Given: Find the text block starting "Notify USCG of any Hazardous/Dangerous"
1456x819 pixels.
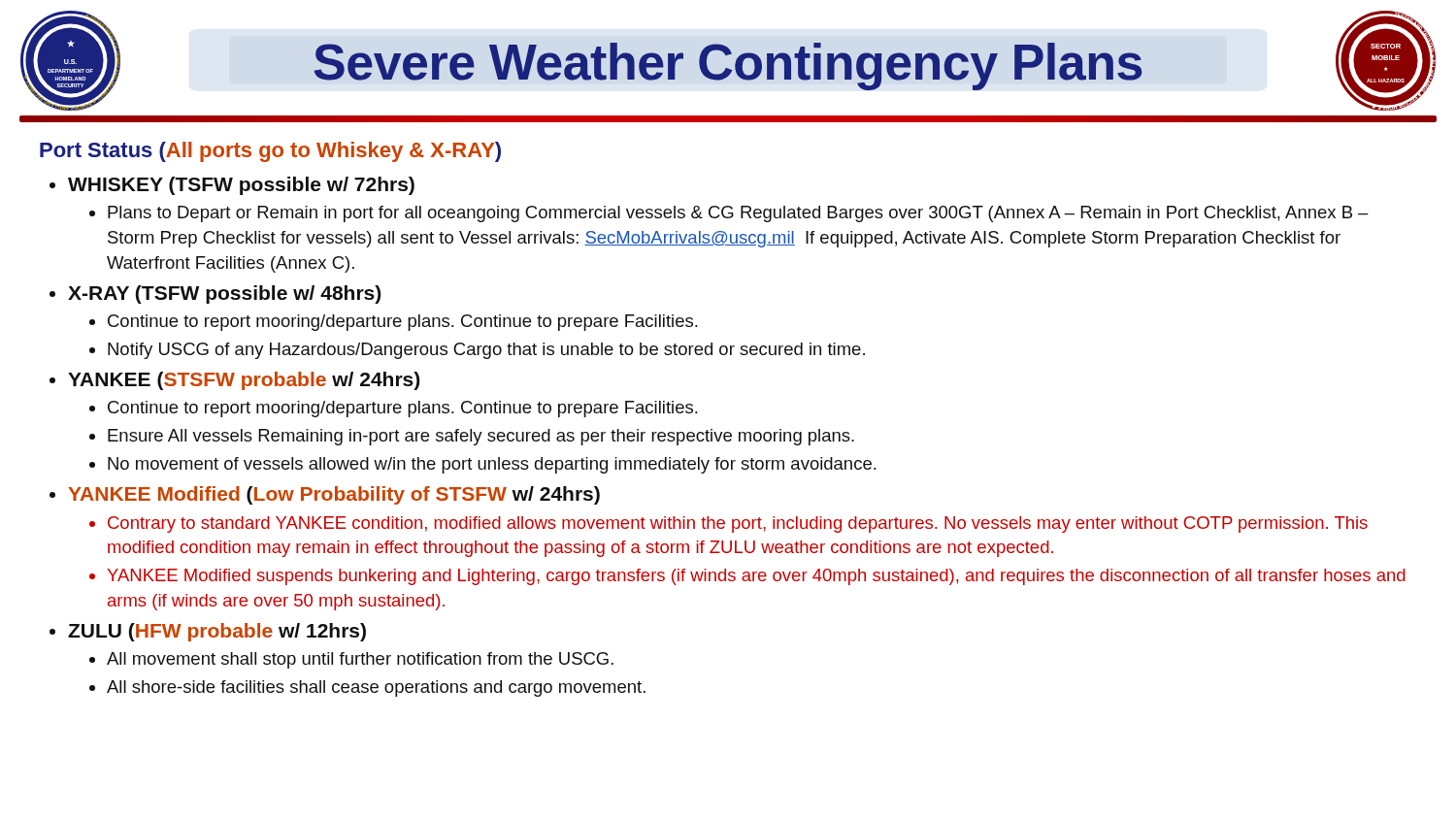Looking at the screenshot, I should 487,349.
